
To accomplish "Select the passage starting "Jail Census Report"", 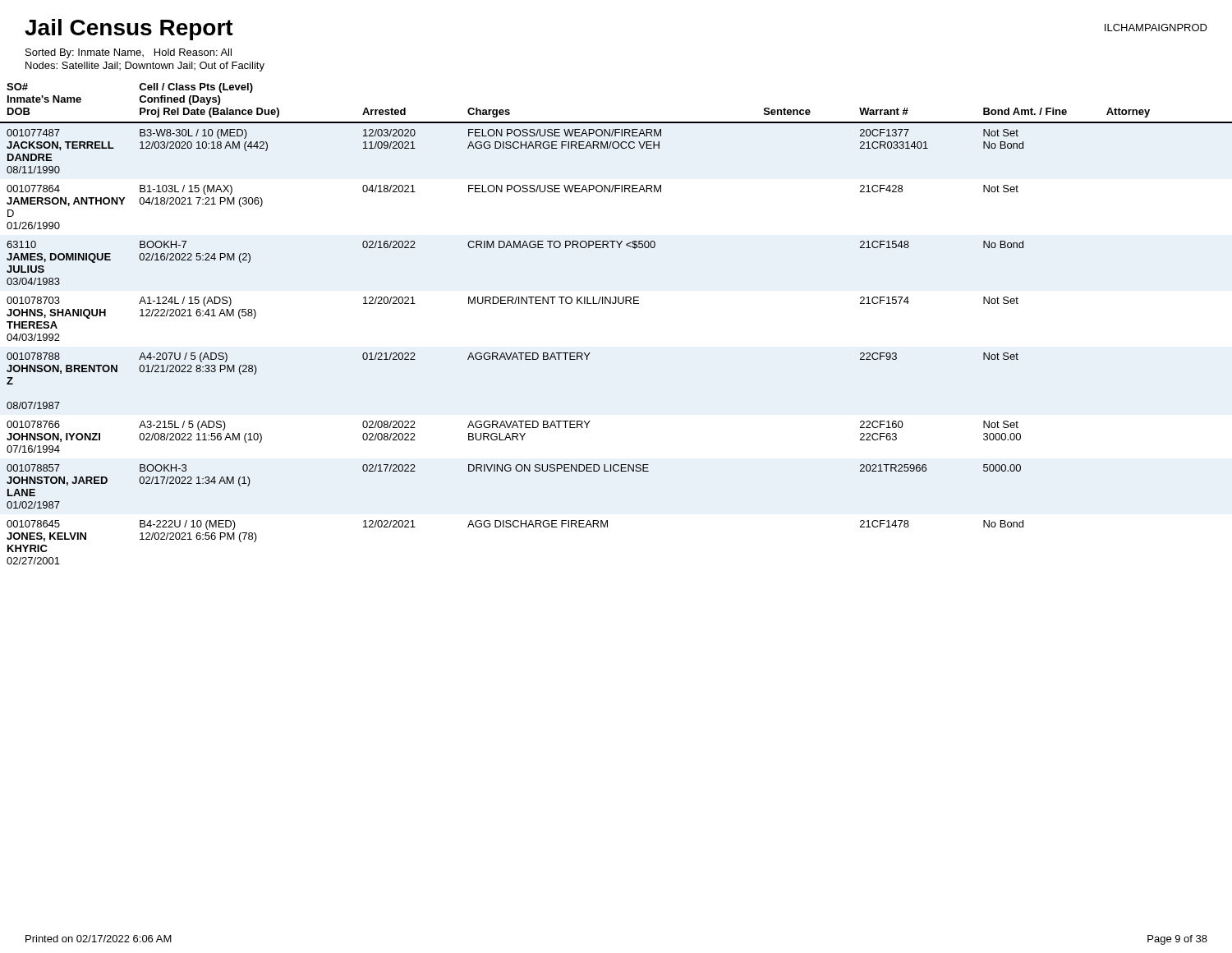I will pyautogui.click(x=129, y=27).
